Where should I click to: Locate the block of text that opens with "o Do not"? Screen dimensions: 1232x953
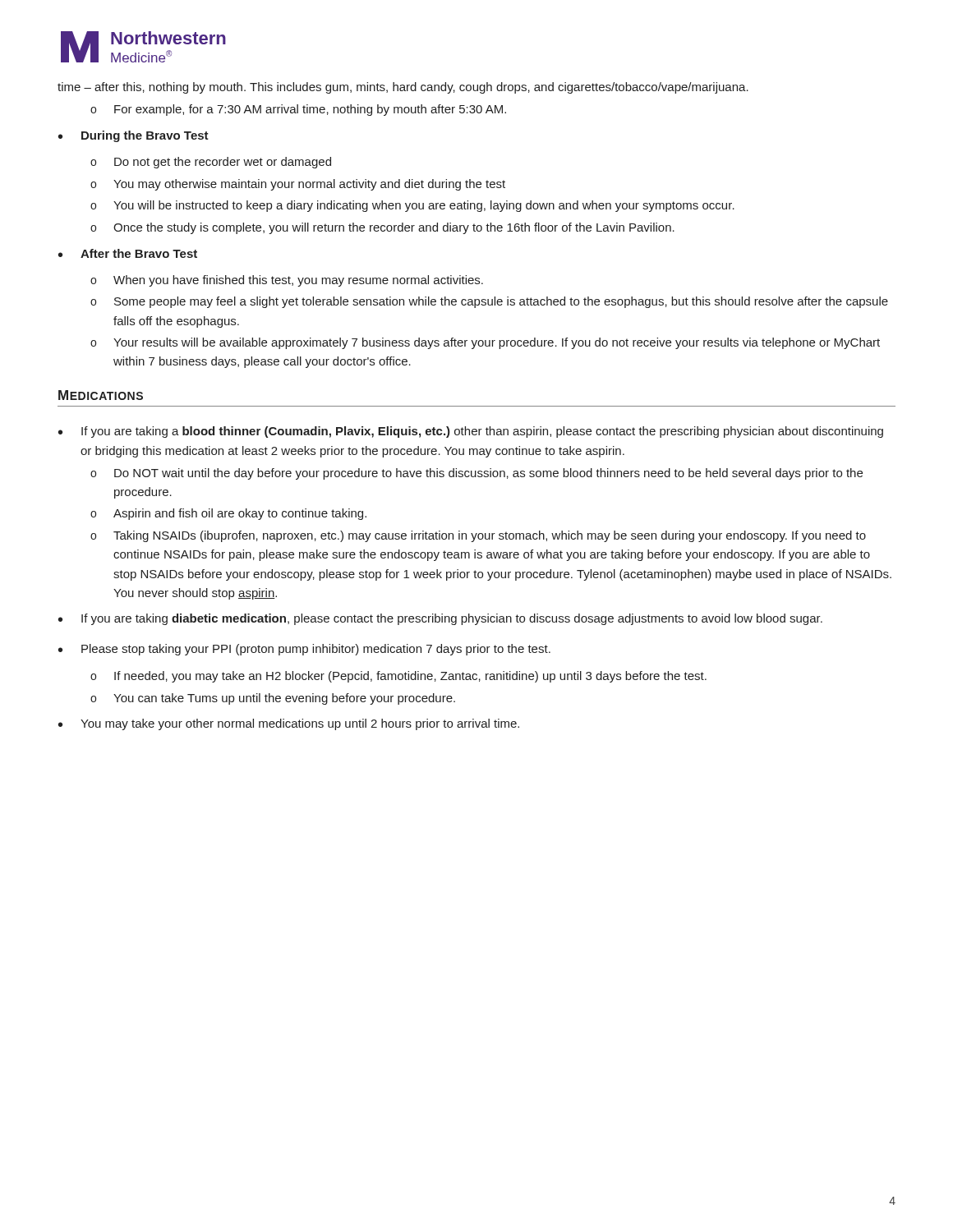point(211,162)
